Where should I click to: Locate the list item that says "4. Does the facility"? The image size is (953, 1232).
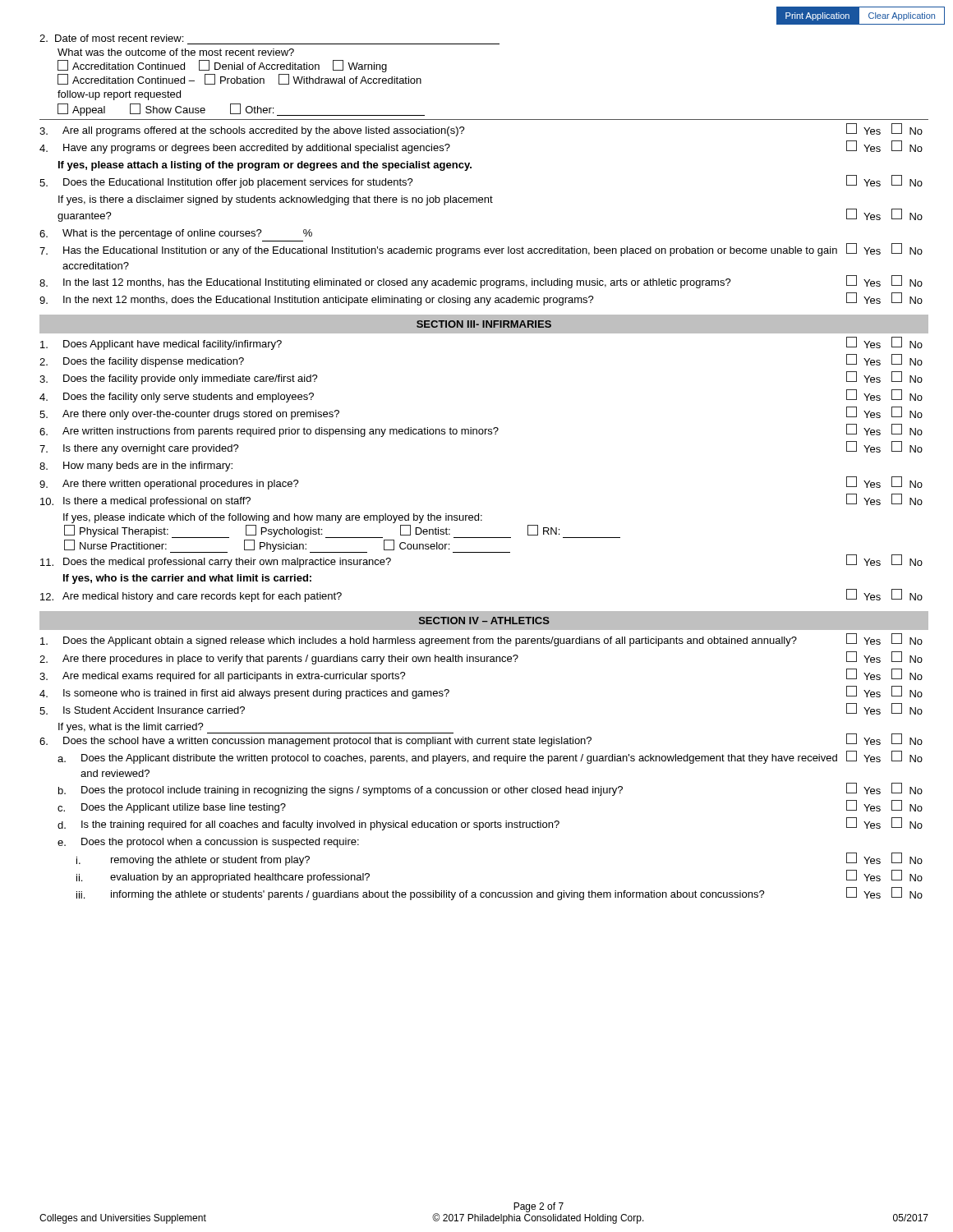(x=194, y=396)
